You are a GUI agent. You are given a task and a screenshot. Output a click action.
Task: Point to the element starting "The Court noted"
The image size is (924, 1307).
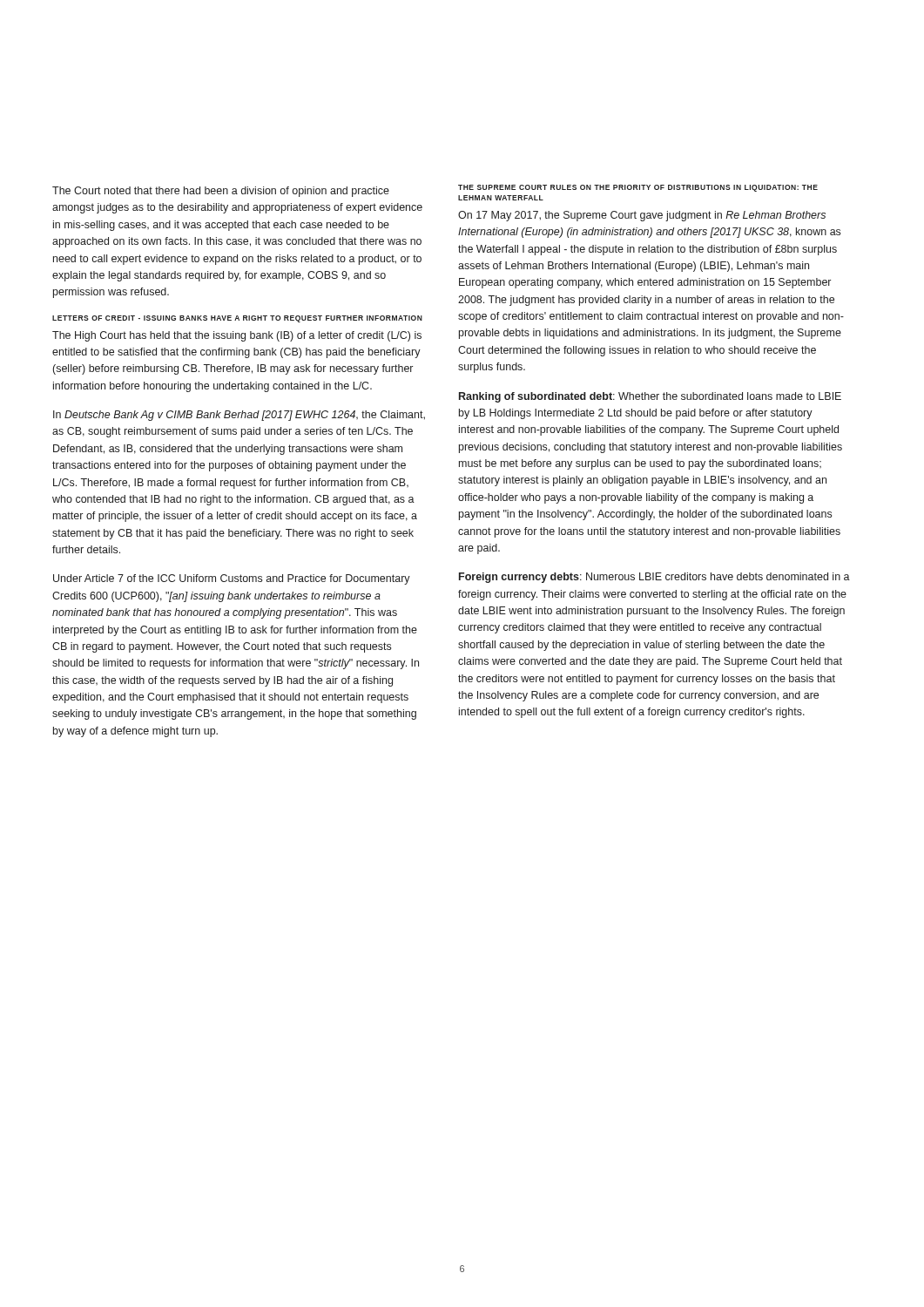240,242
